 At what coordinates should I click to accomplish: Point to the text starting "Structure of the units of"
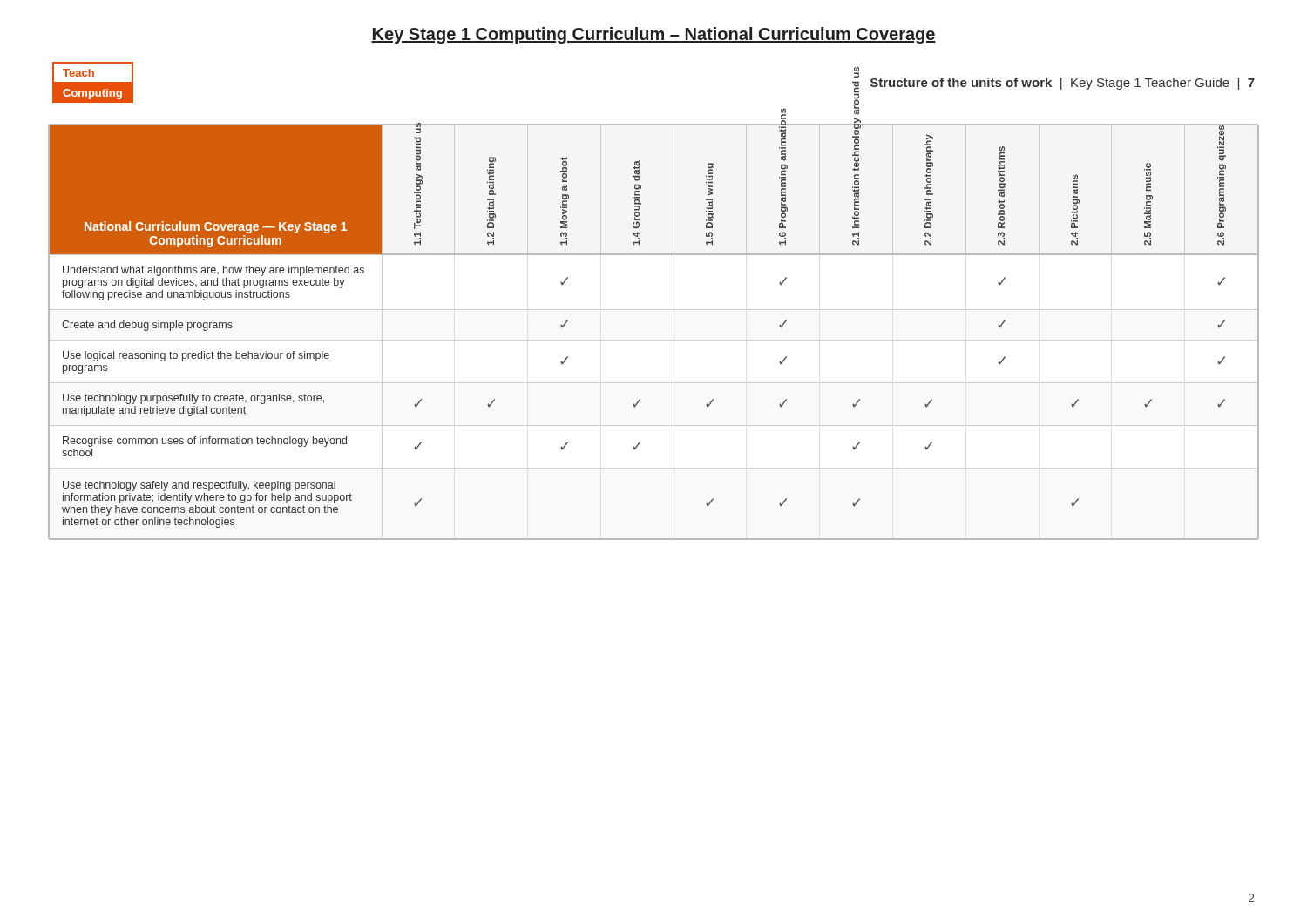point(1062,82)
